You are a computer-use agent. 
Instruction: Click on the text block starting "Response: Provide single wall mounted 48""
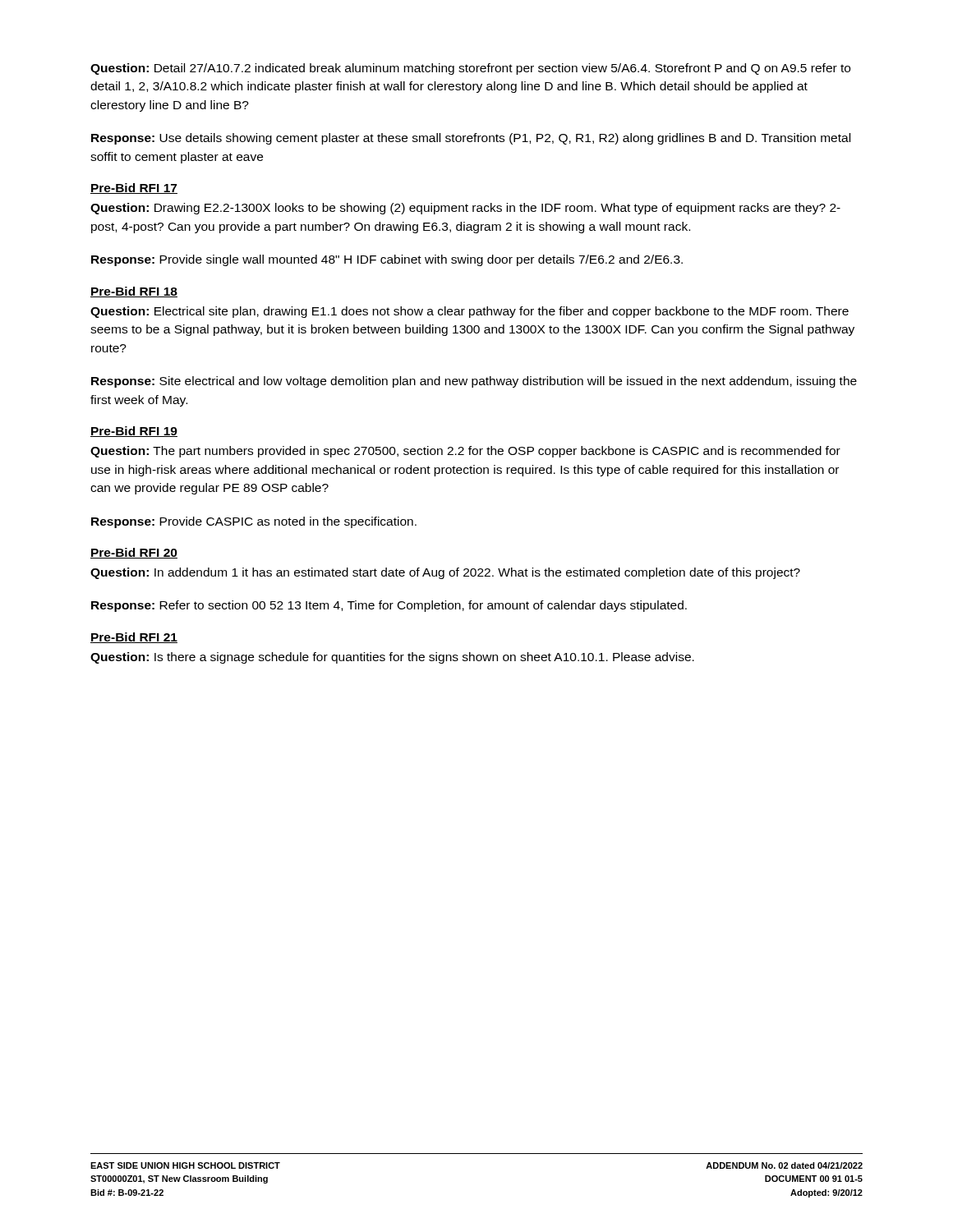click(x=476, y=260)
